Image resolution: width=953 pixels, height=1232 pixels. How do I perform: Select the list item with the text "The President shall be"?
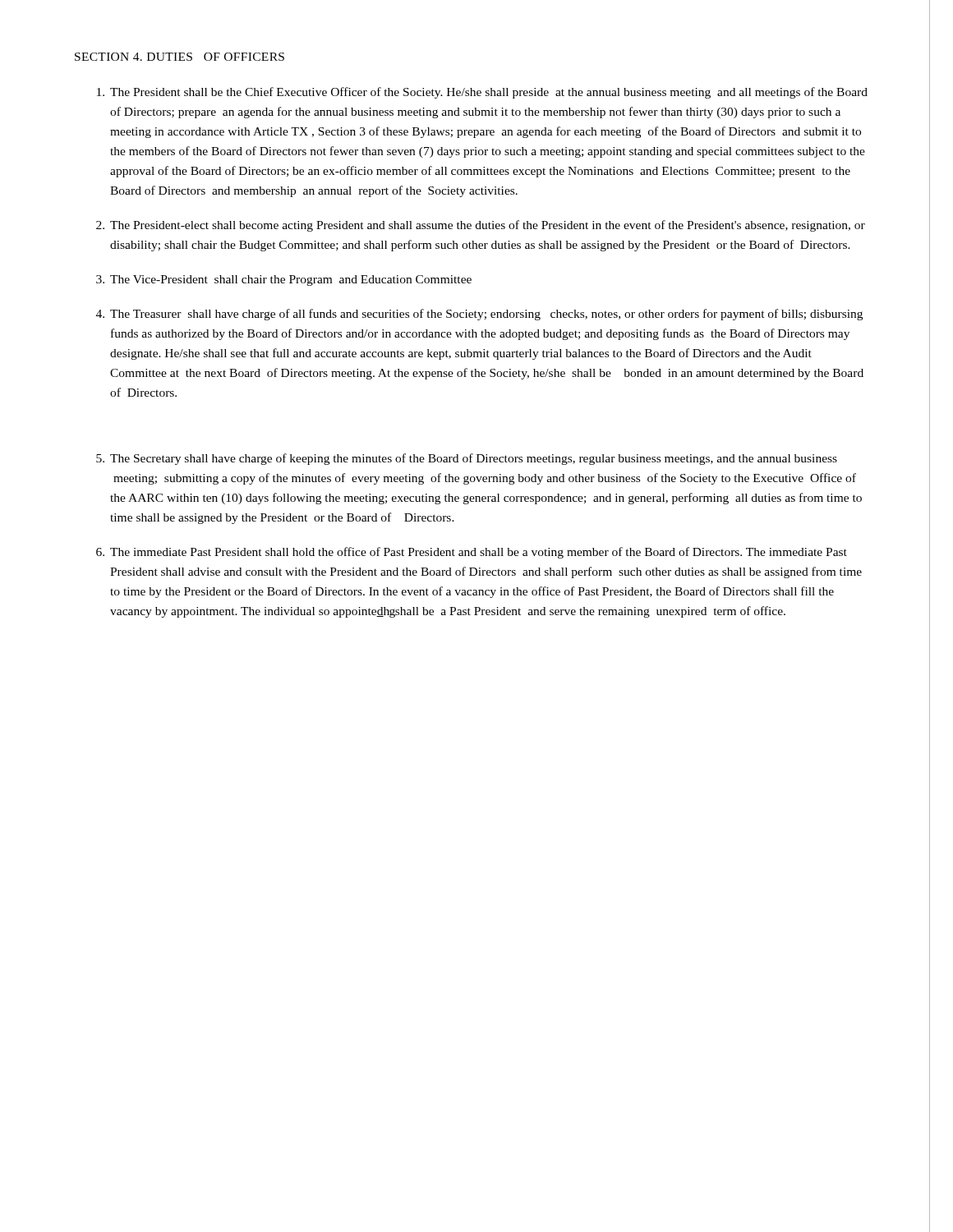tap(472, 141)
